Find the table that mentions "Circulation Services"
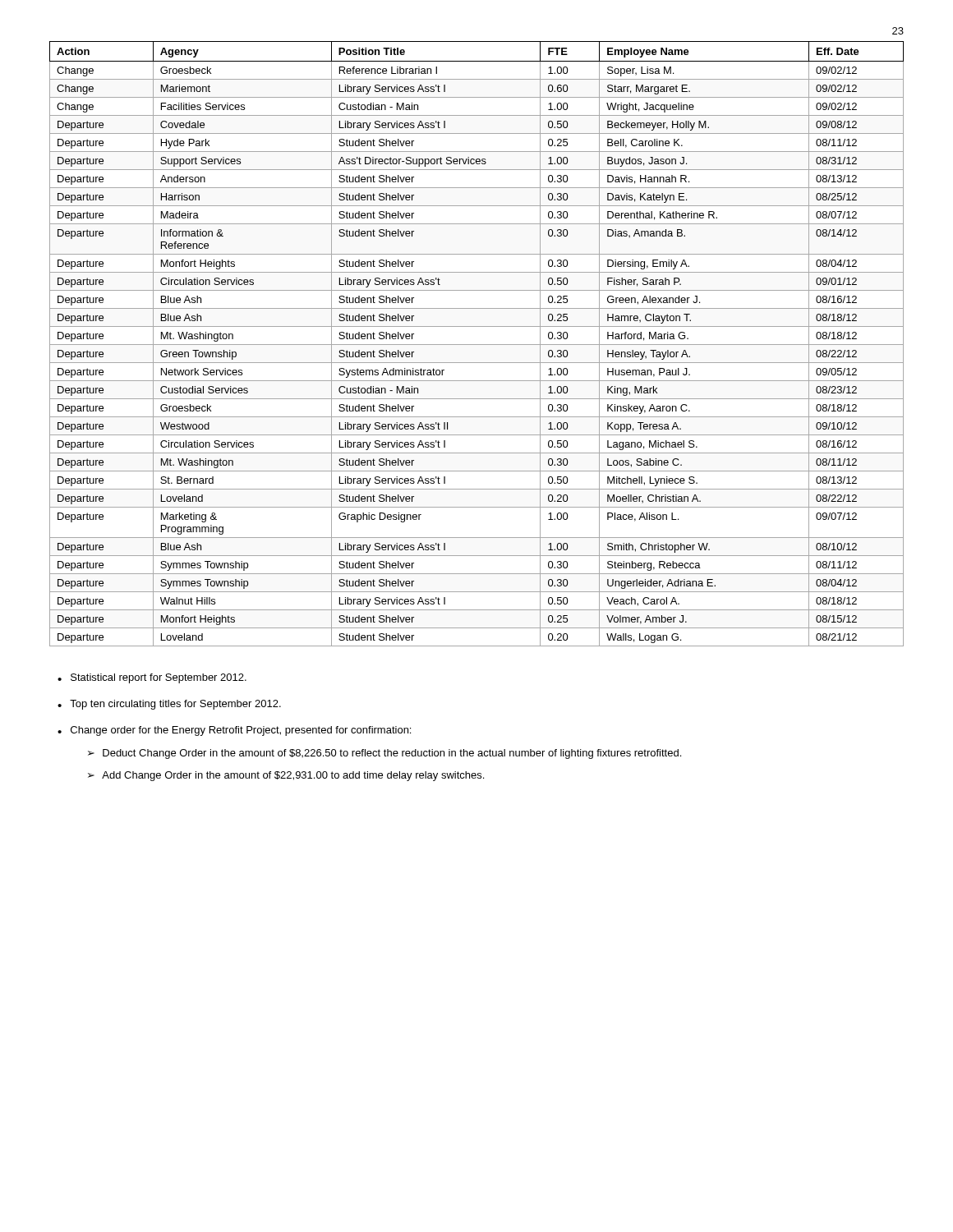 tap(476, 344)
